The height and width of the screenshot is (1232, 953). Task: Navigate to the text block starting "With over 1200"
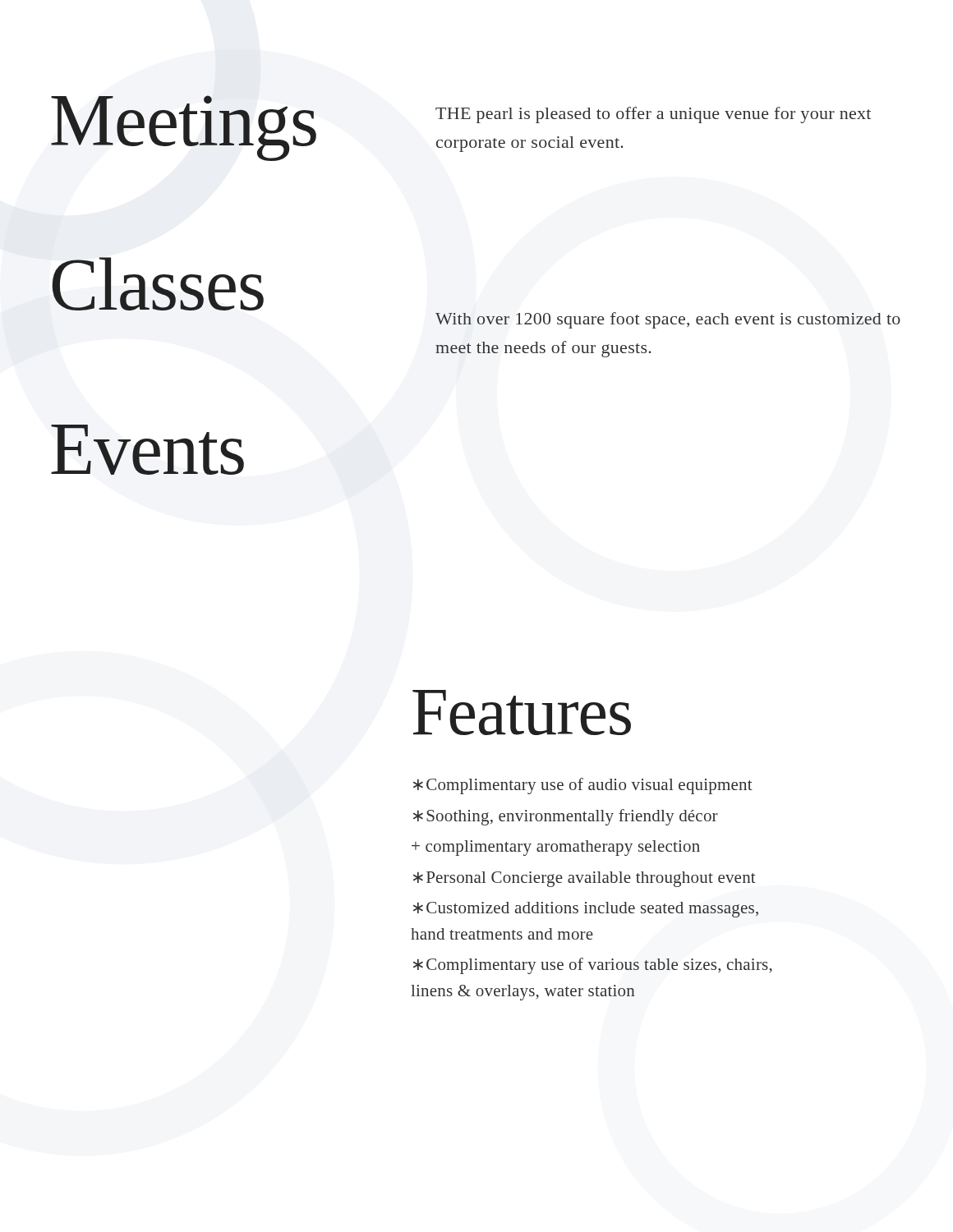click(668, 333)
